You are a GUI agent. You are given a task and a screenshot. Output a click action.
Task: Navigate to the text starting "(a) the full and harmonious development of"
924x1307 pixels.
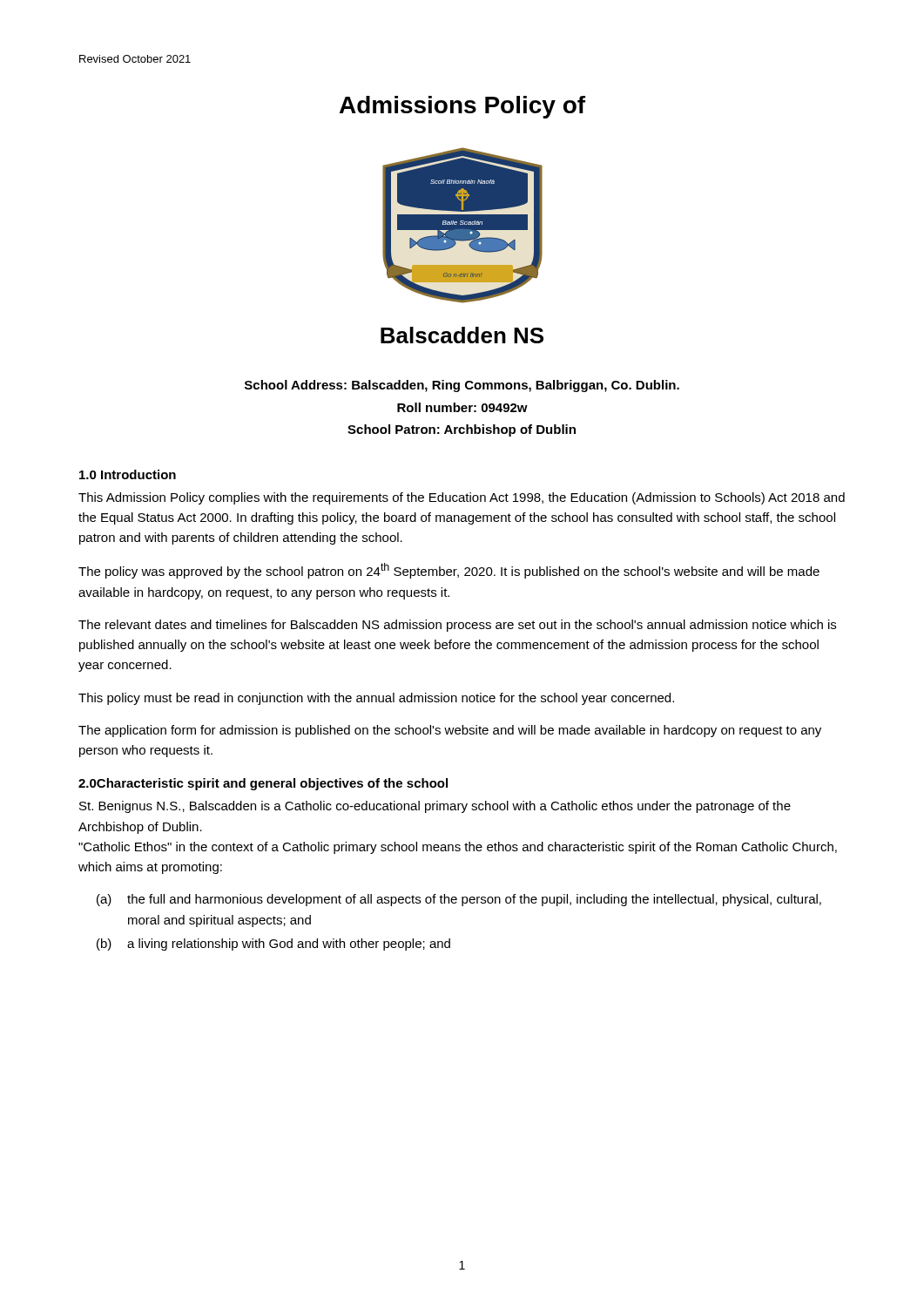(x=471, y=909)
